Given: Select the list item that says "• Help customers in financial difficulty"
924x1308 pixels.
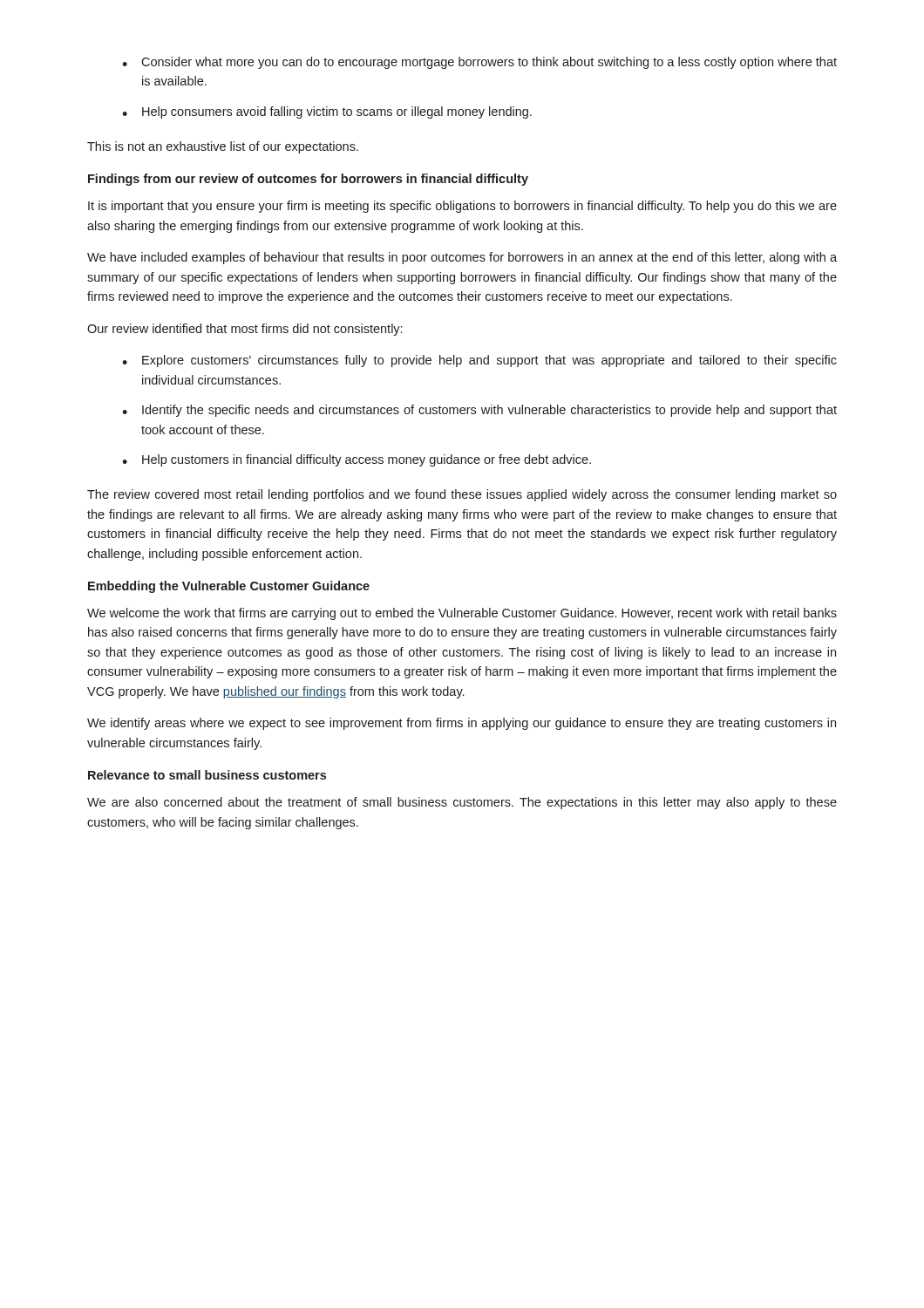Looking at the screenshot, I should [x=479, y=462].
